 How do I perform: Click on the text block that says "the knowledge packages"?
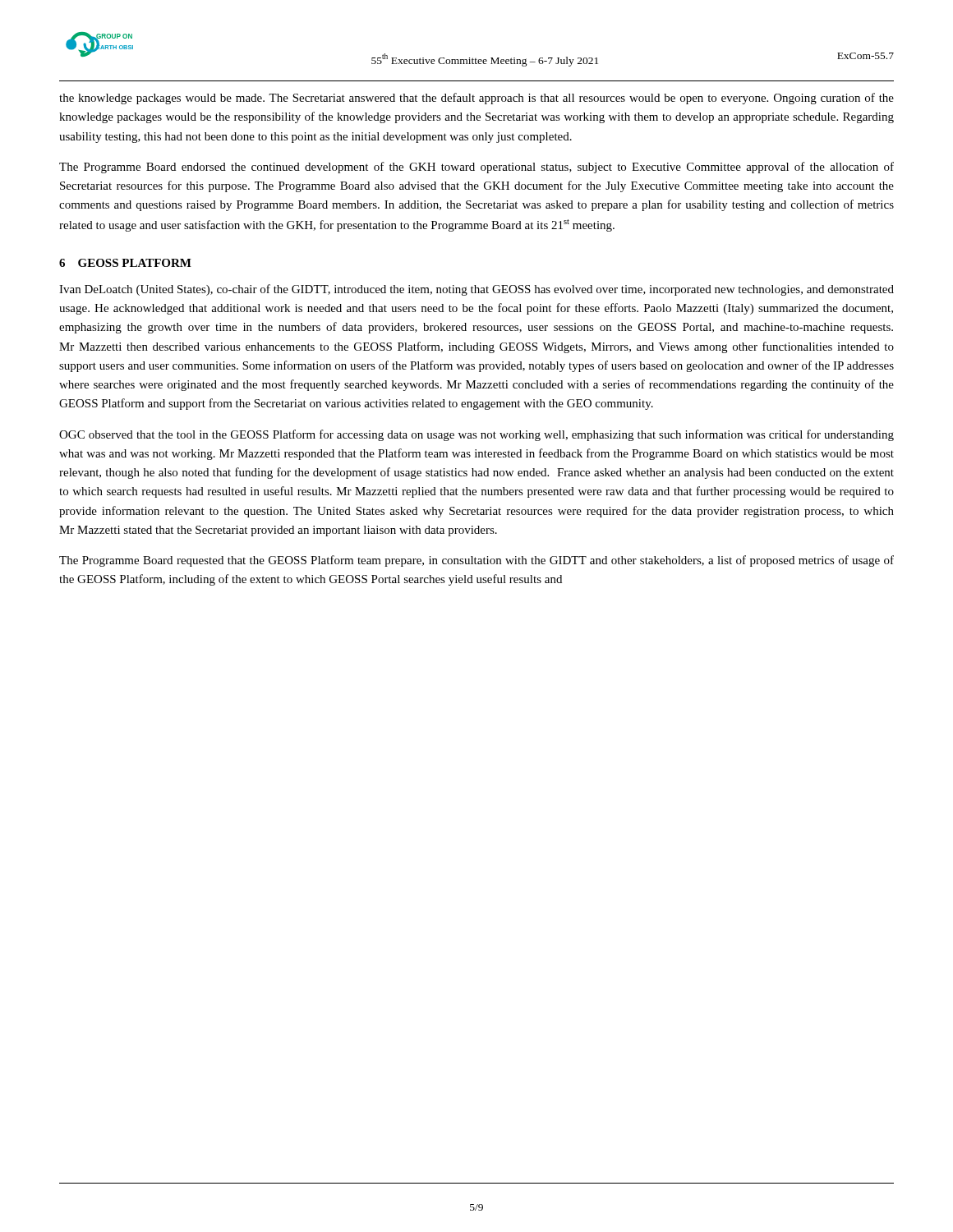tap(476, 117)
